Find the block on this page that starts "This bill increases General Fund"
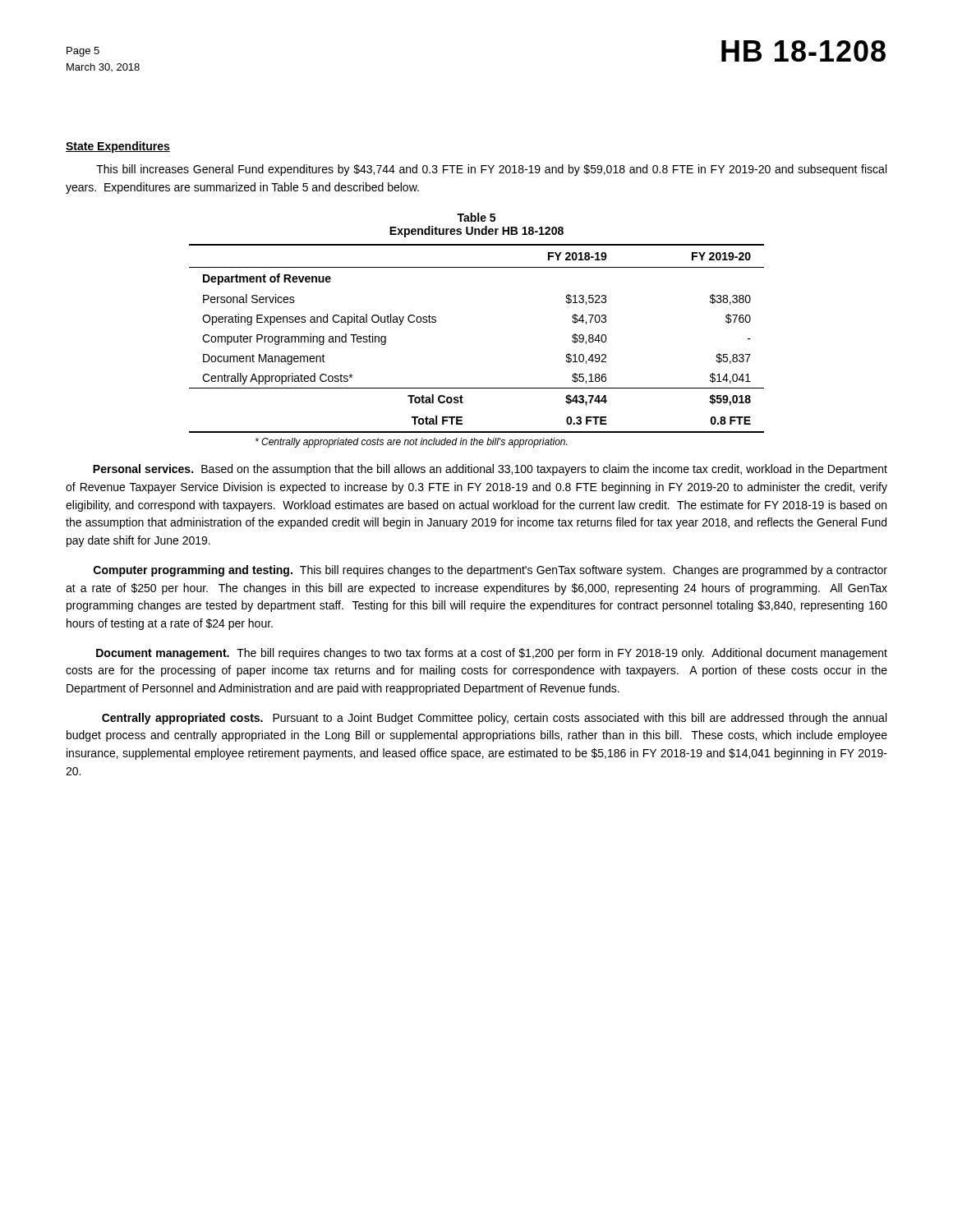This screenshot has width=953, height=1232. [x=476, y=178]
